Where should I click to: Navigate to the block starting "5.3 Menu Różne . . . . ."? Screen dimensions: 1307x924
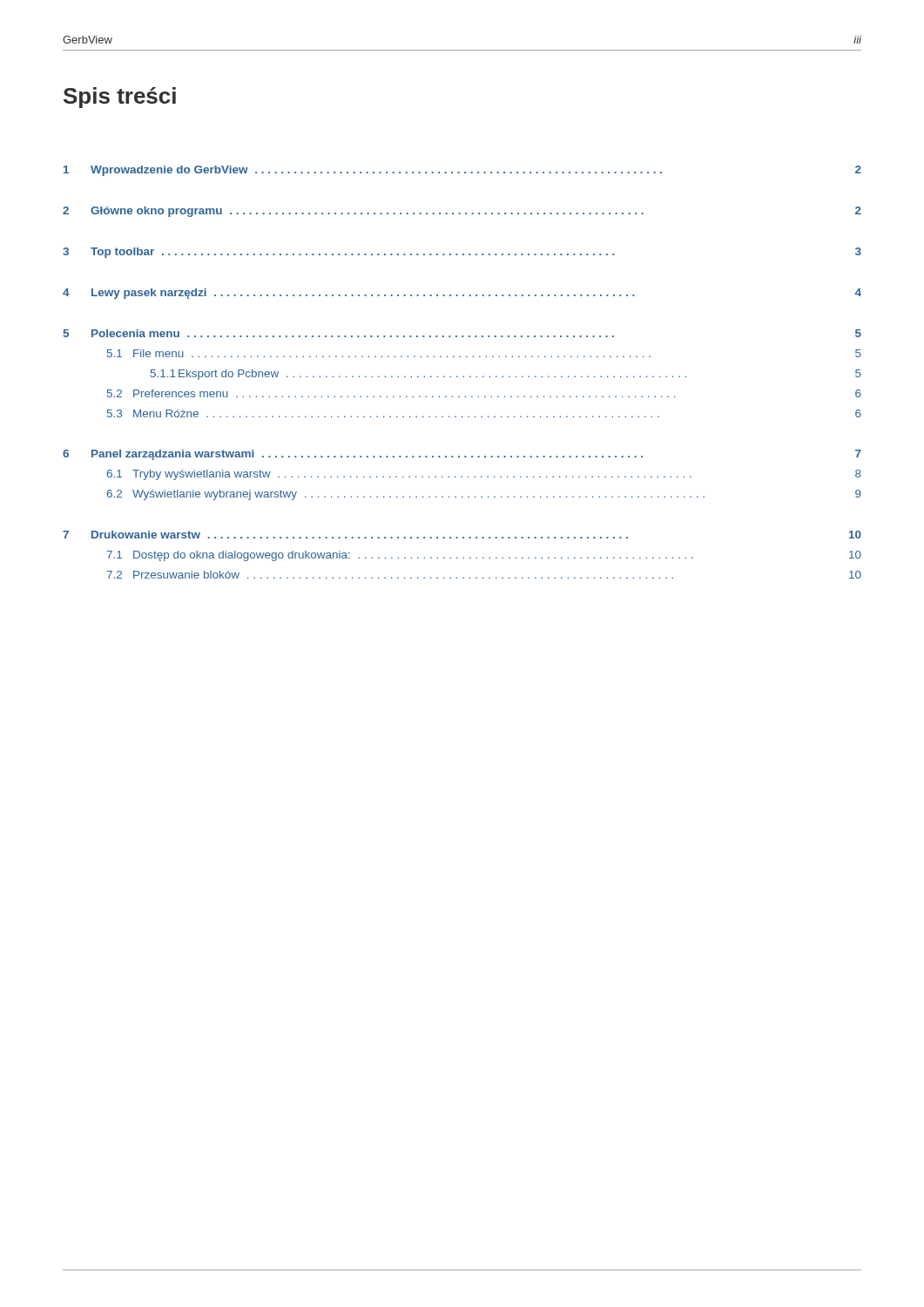[x=484, y=414]
